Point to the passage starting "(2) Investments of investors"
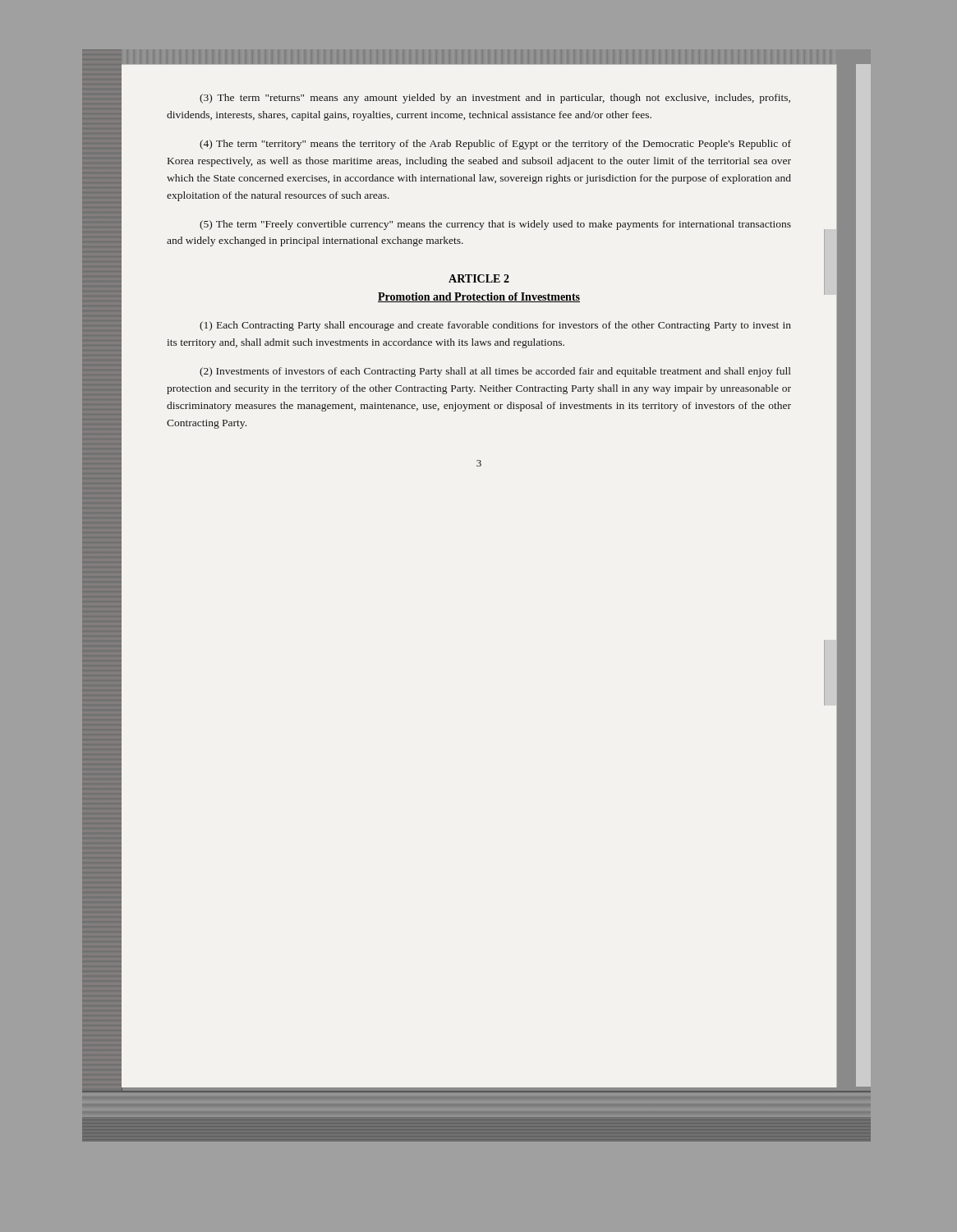This screenshot has width=957, height=1232. tap(479, 397)
